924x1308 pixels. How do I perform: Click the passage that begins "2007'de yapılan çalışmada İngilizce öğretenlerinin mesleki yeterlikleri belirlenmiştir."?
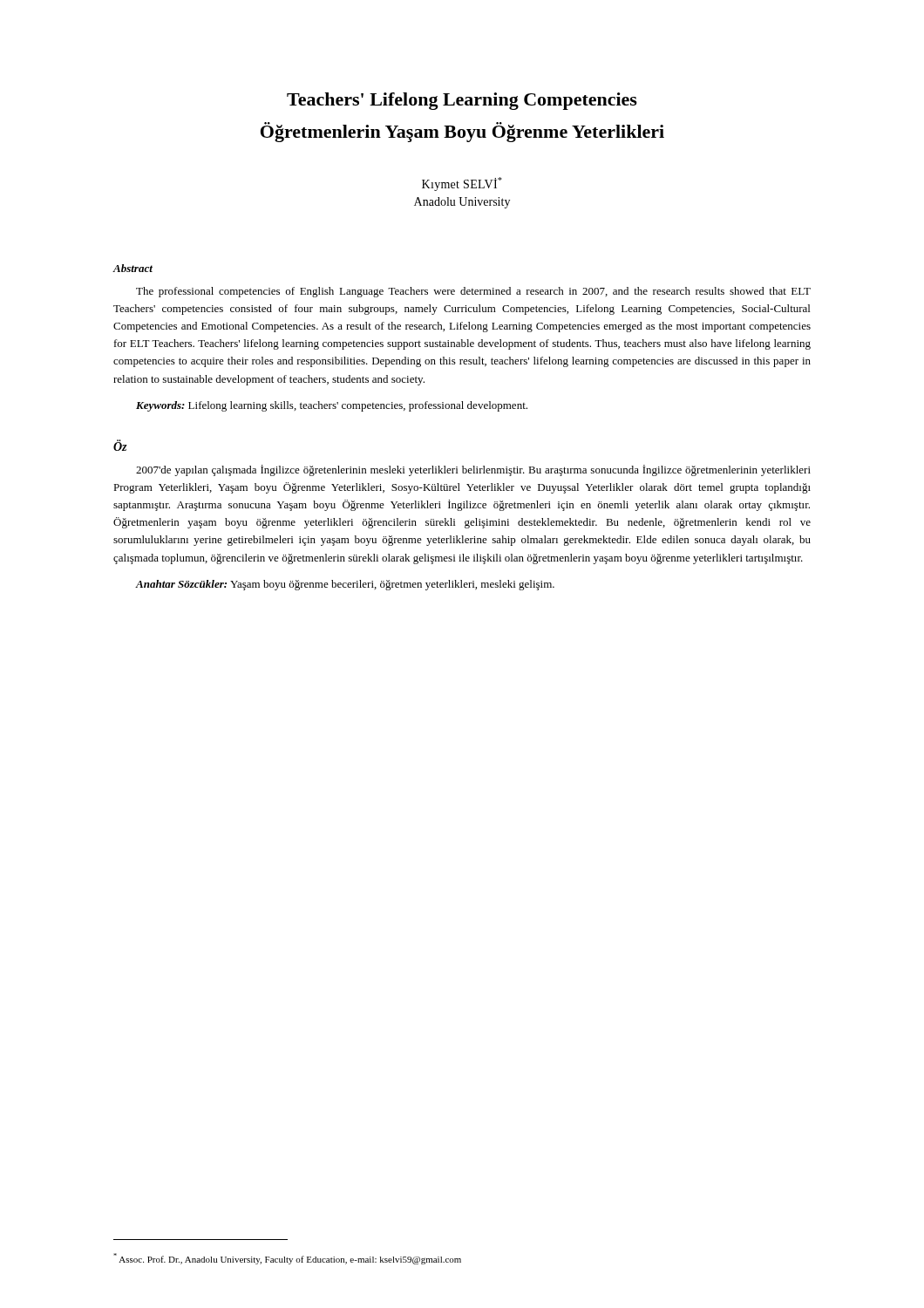click(462, 513)
